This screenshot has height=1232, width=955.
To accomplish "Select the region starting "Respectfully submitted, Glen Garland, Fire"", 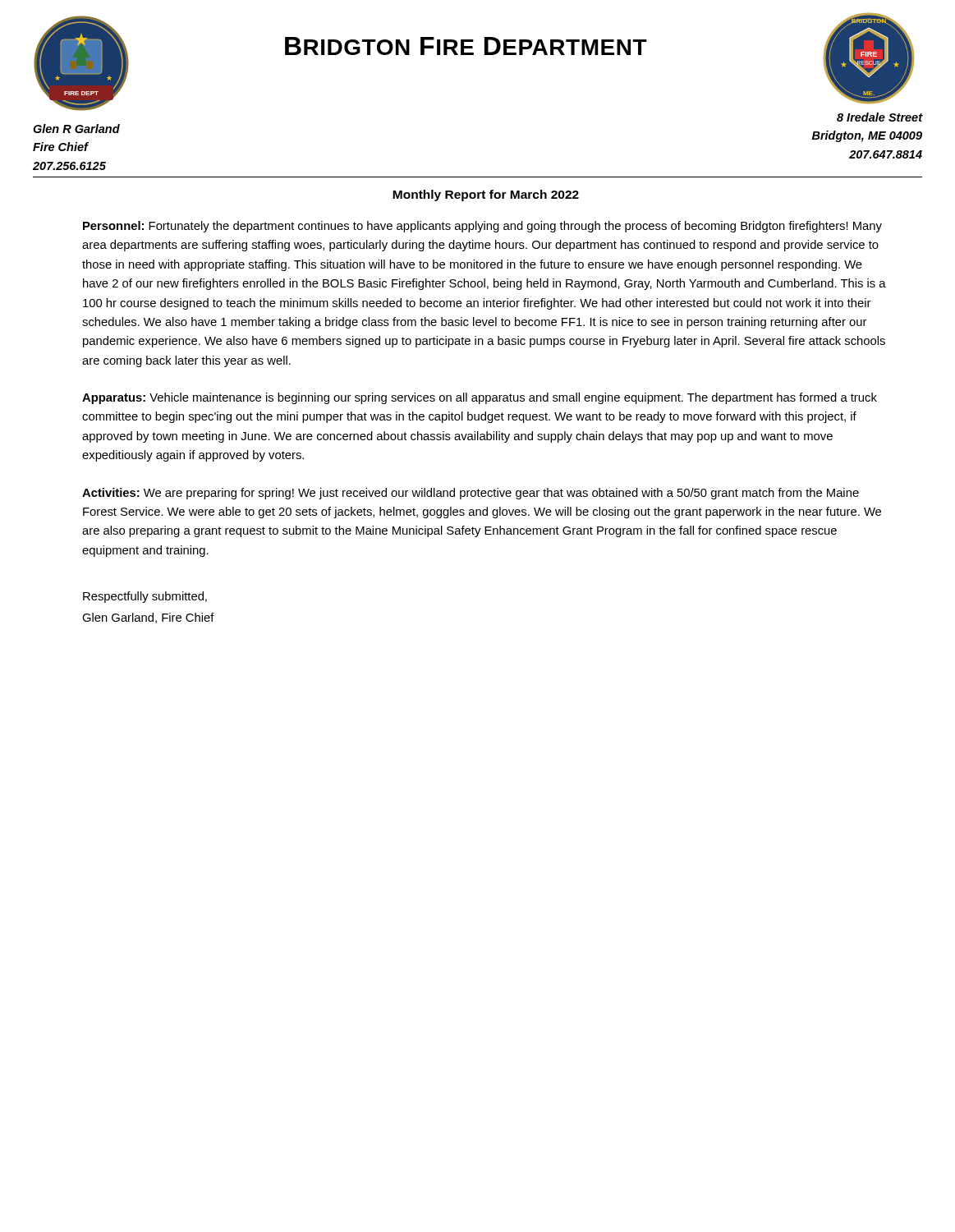I will tap(148, 607).
